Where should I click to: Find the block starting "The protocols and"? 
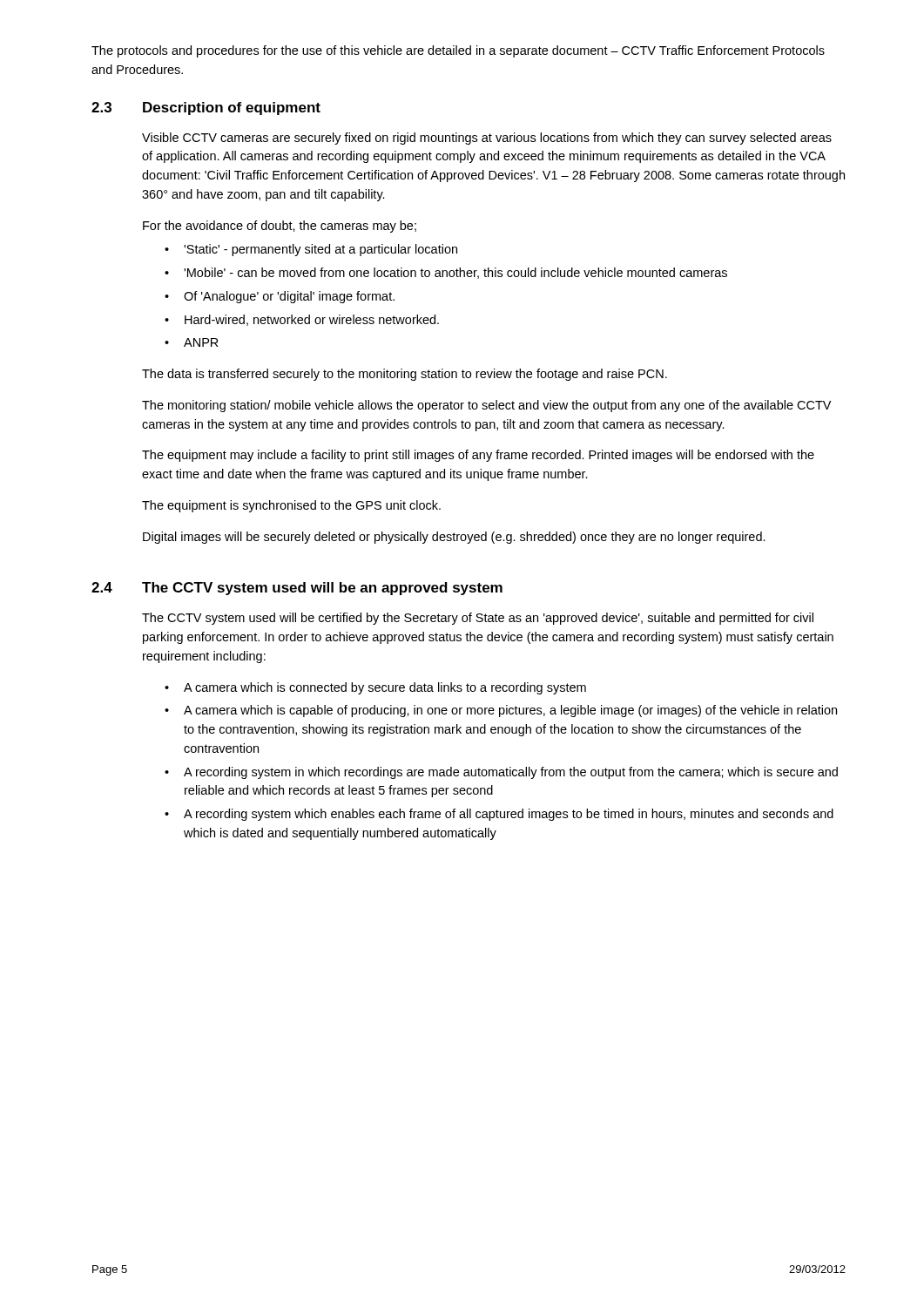[458, 60]
